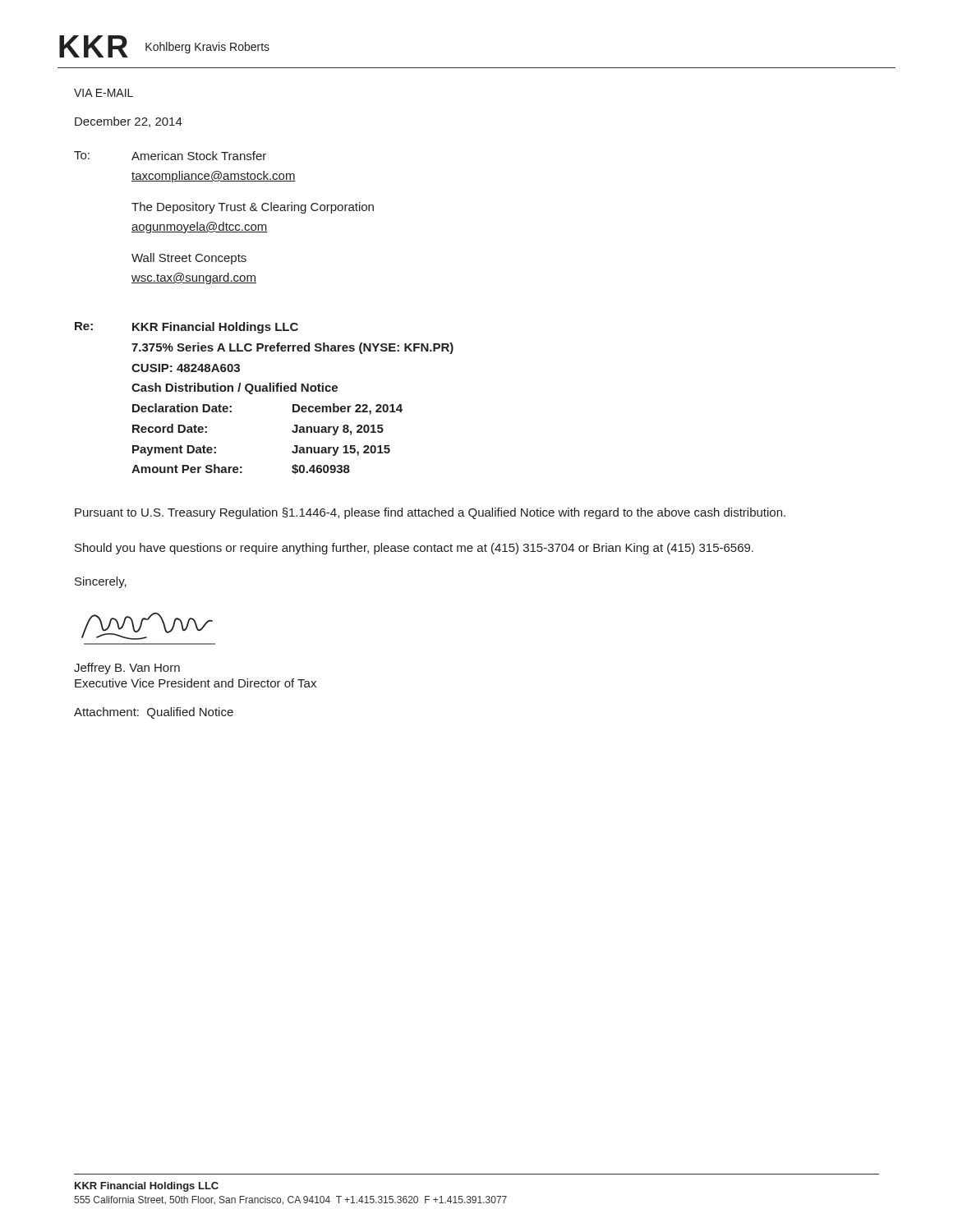This screenshot has height=1232, width=953.
Task: Find the block on this page that starts "To: American Stock Transfer taxcompliance@amstock.com The Depository"
Action: tap(224, 223)
